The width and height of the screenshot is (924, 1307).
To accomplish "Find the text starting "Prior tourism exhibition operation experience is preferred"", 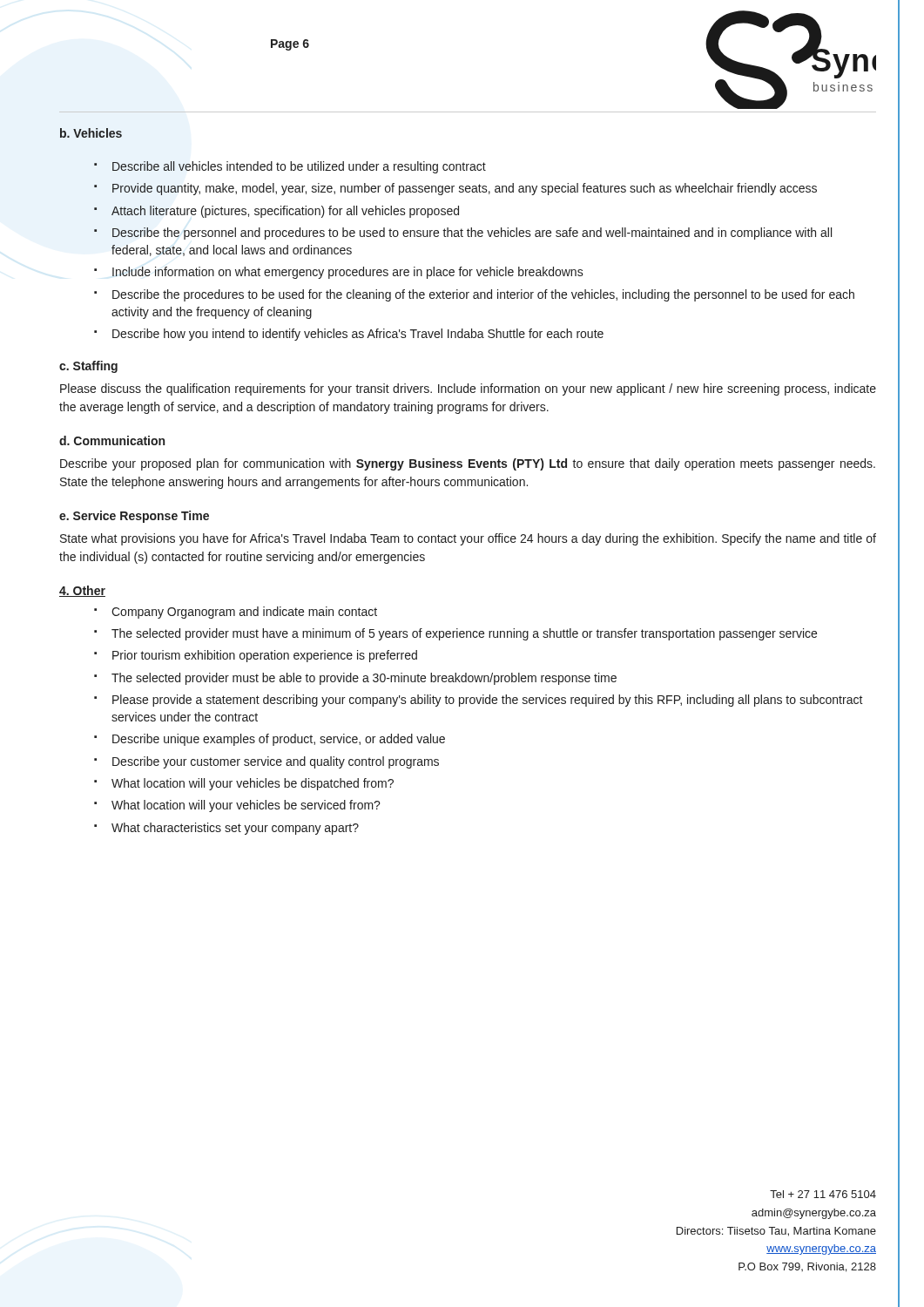I will coord(265,655).
